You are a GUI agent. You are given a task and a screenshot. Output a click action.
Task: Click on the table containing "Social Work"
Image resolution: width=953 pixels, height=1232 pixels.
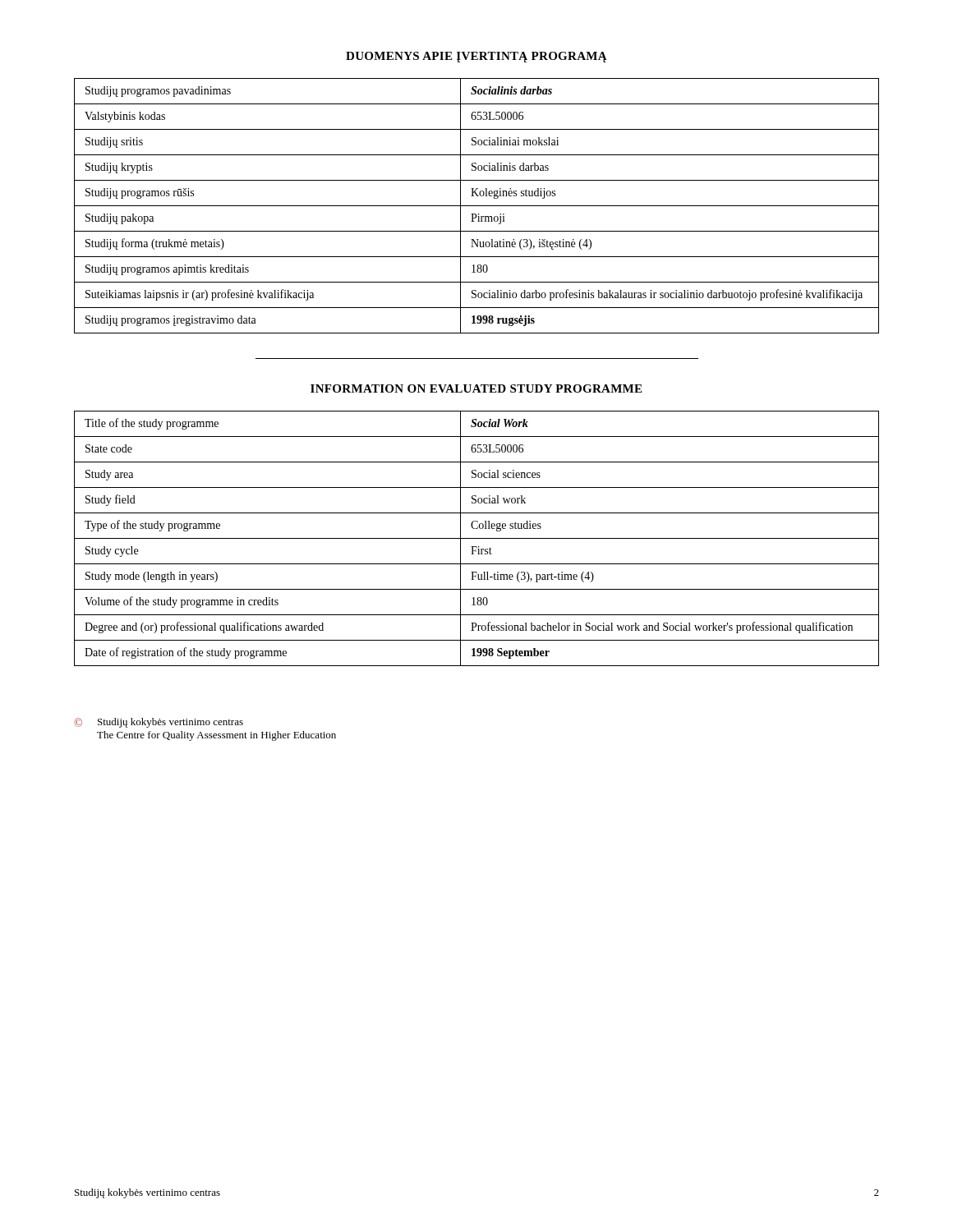[x=476, y=538]
